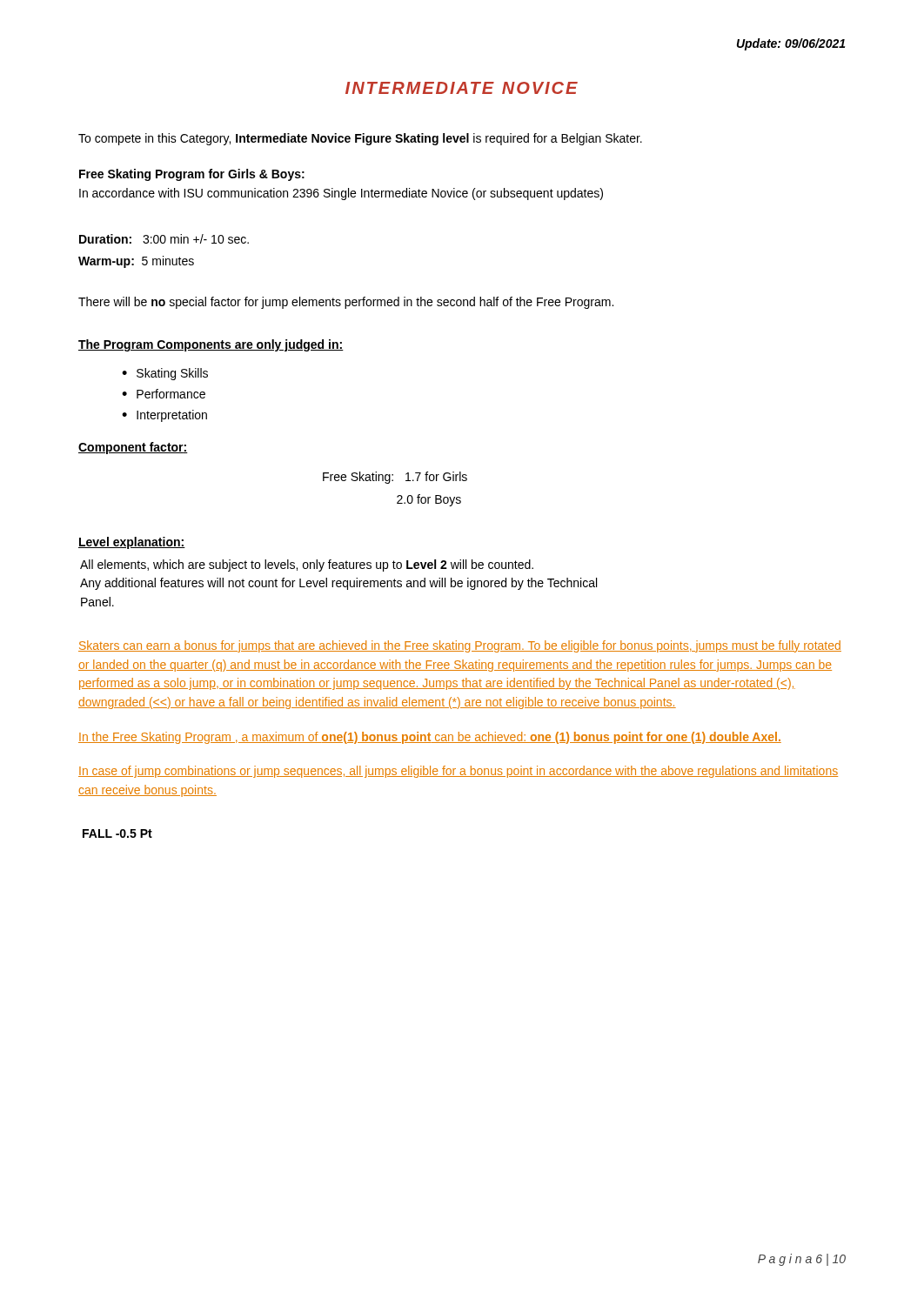Click on the text starting "Skaters can earn a bonus"
Image resolution: width=924 pixels, height=1305 pixels.
(x=460, y=674)
